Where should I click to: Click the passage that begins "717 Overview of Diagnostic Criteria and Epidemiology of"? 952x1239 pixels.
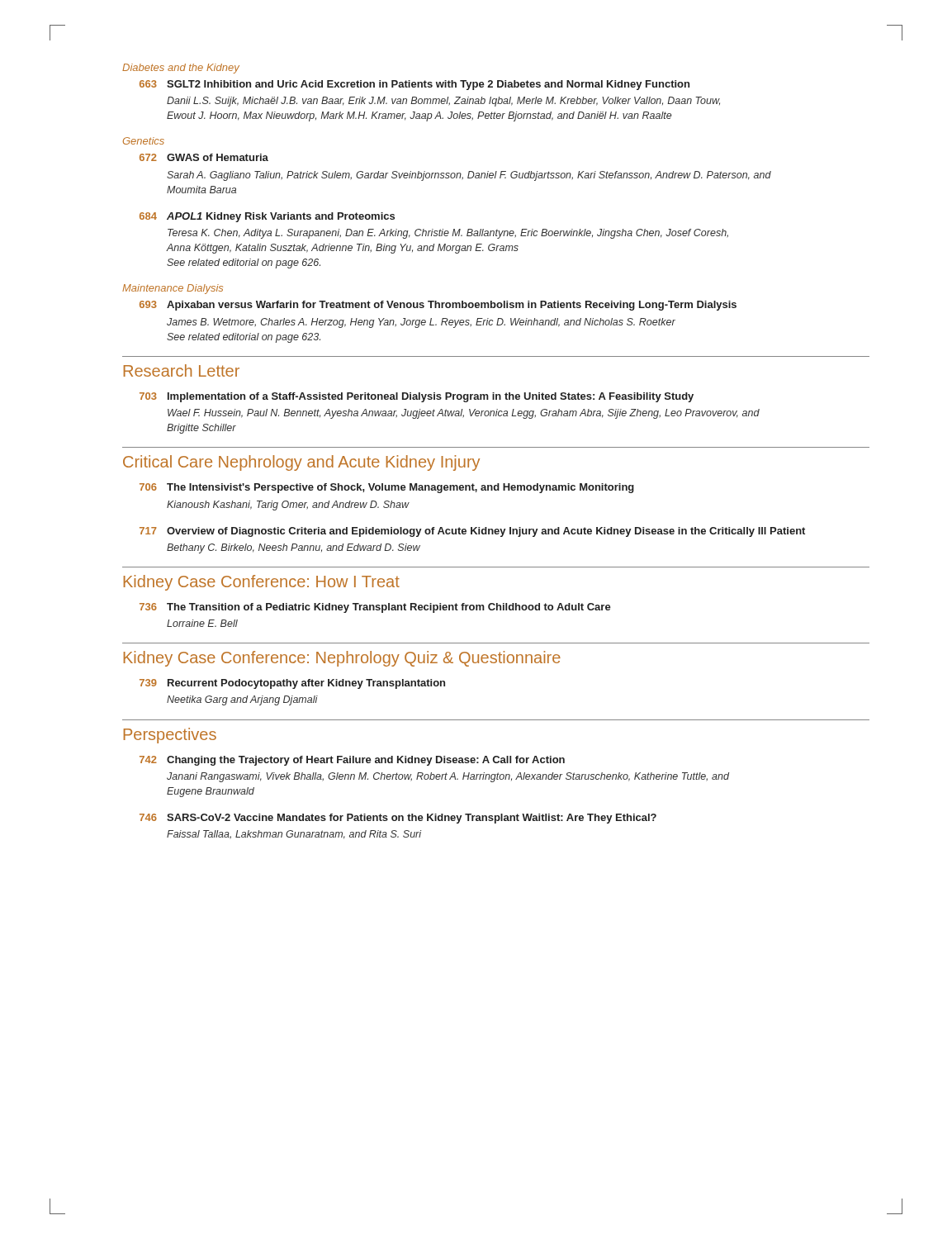496,539
